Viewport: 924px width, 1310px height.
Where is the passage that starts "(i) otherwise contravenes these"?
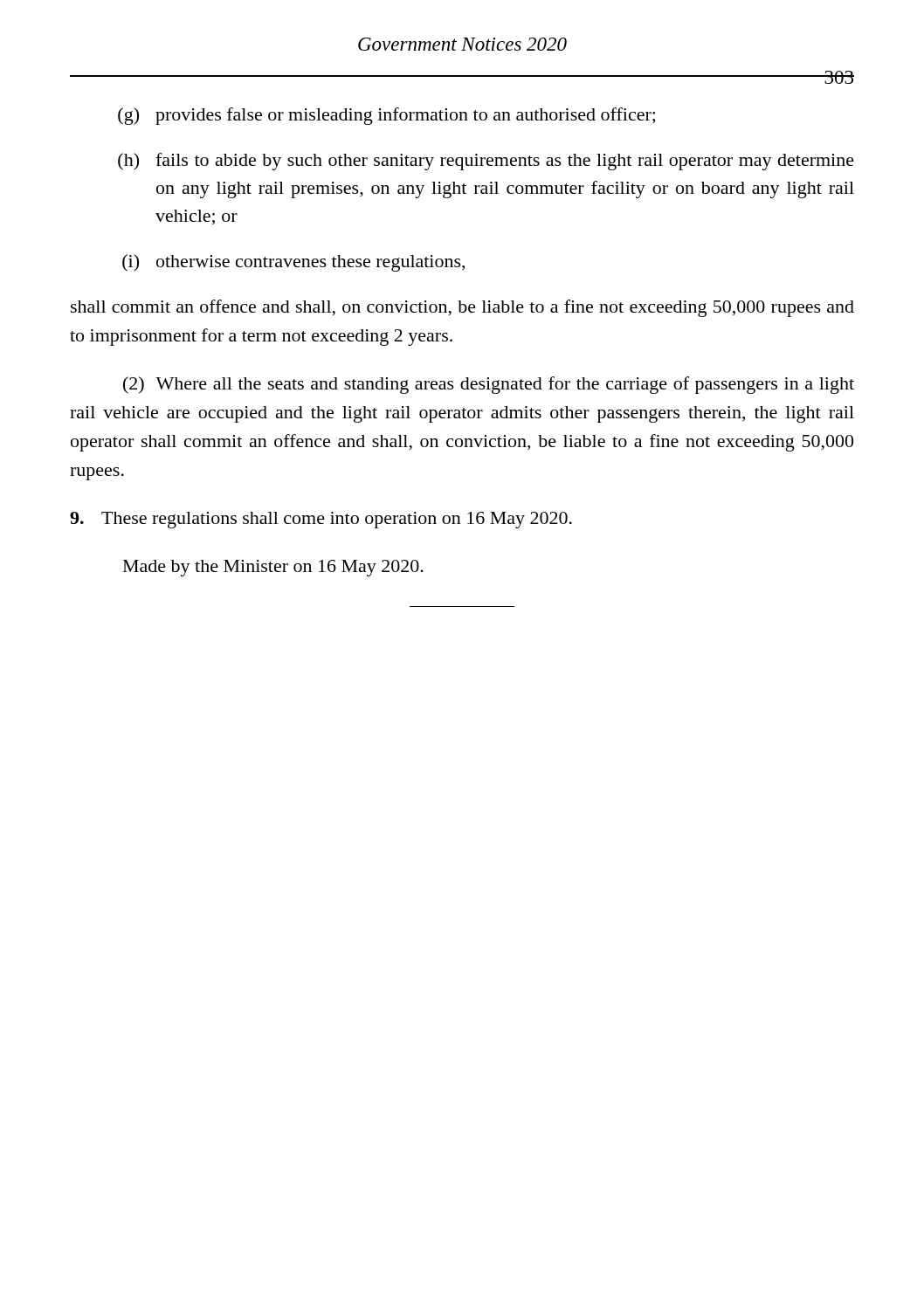[462, 261]
